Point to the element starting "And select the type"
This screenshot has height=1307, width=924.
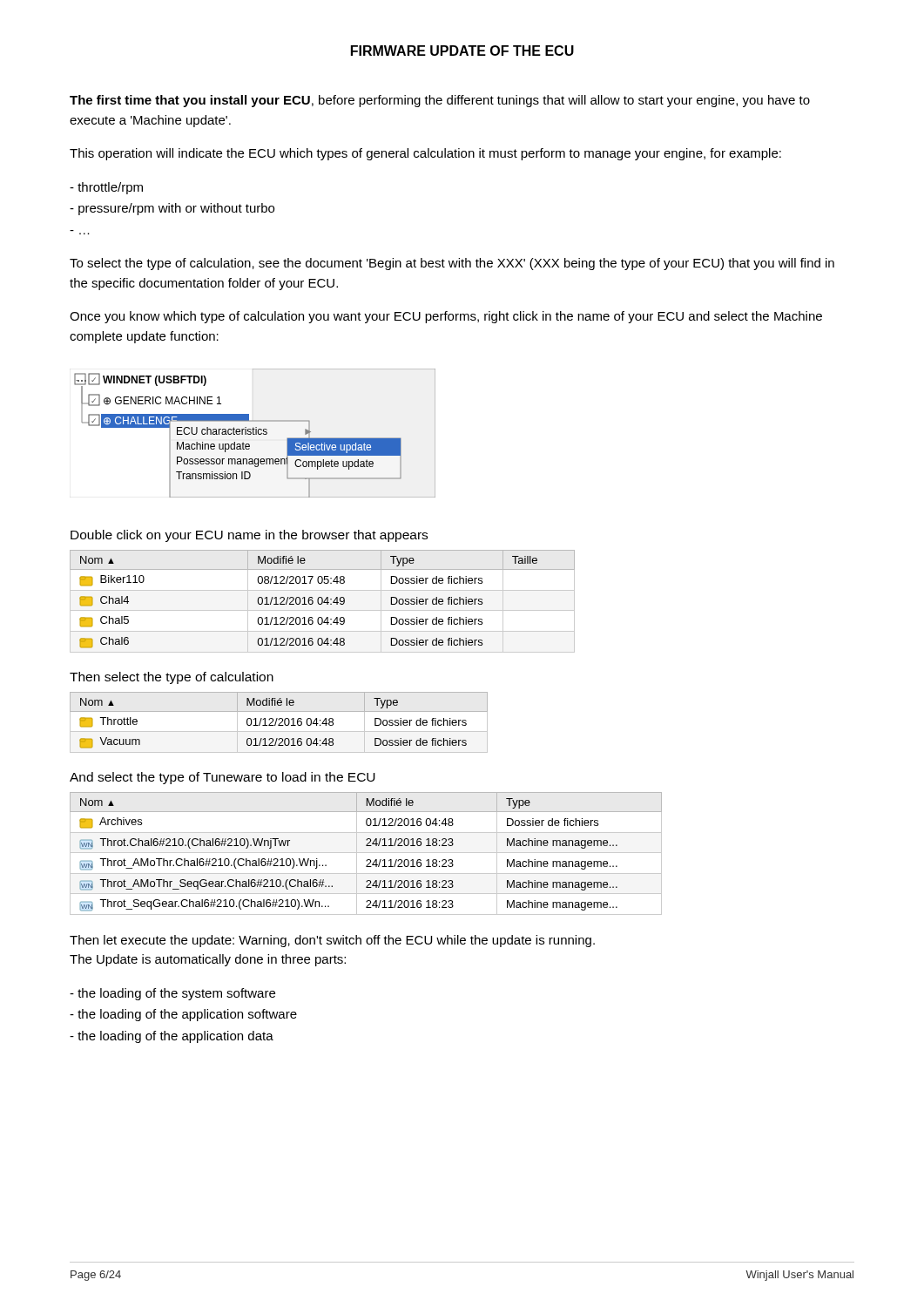click(x=223, y=777)
